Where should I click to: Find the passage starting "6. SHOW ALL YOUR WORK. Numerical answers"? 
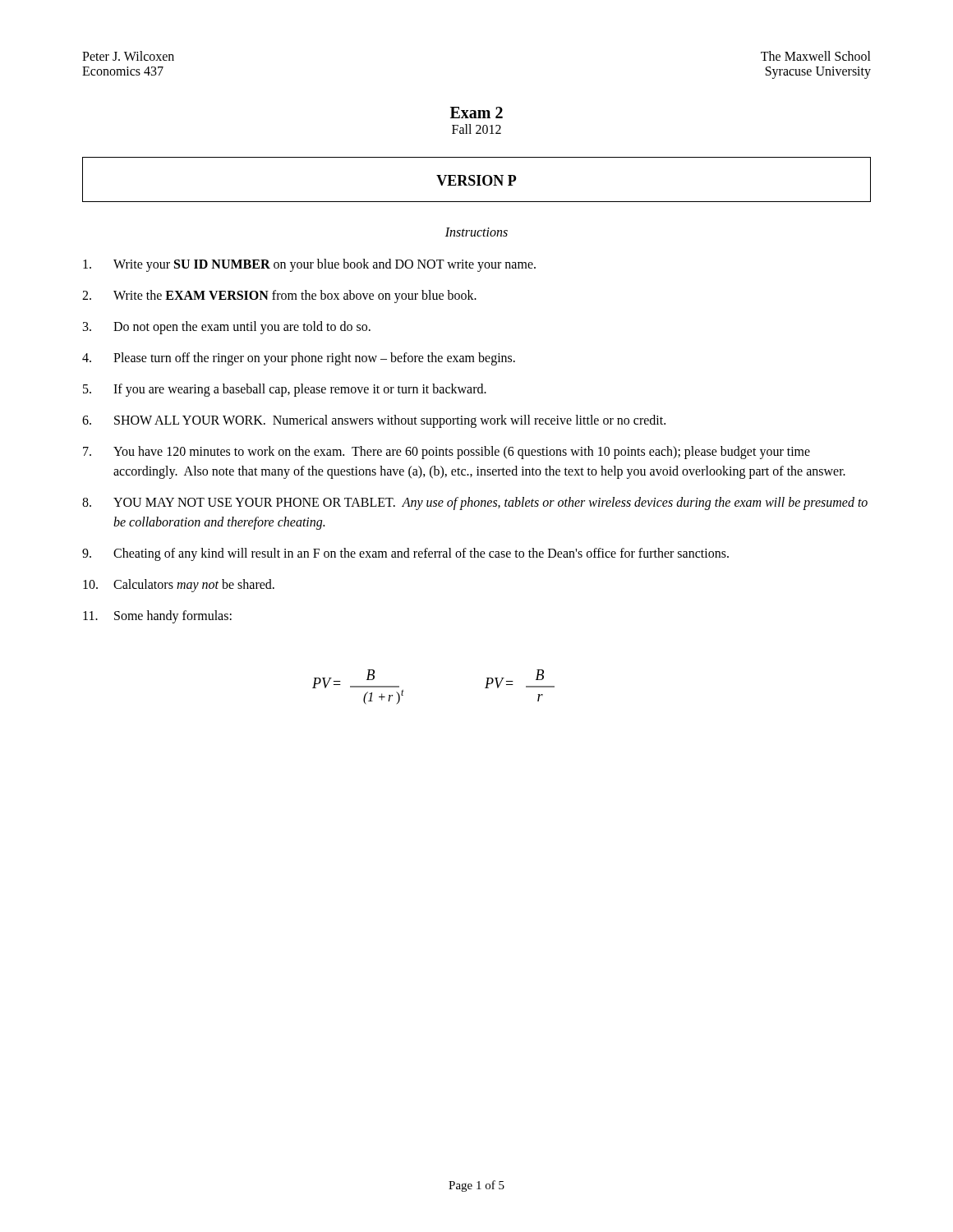click(374, 420)
